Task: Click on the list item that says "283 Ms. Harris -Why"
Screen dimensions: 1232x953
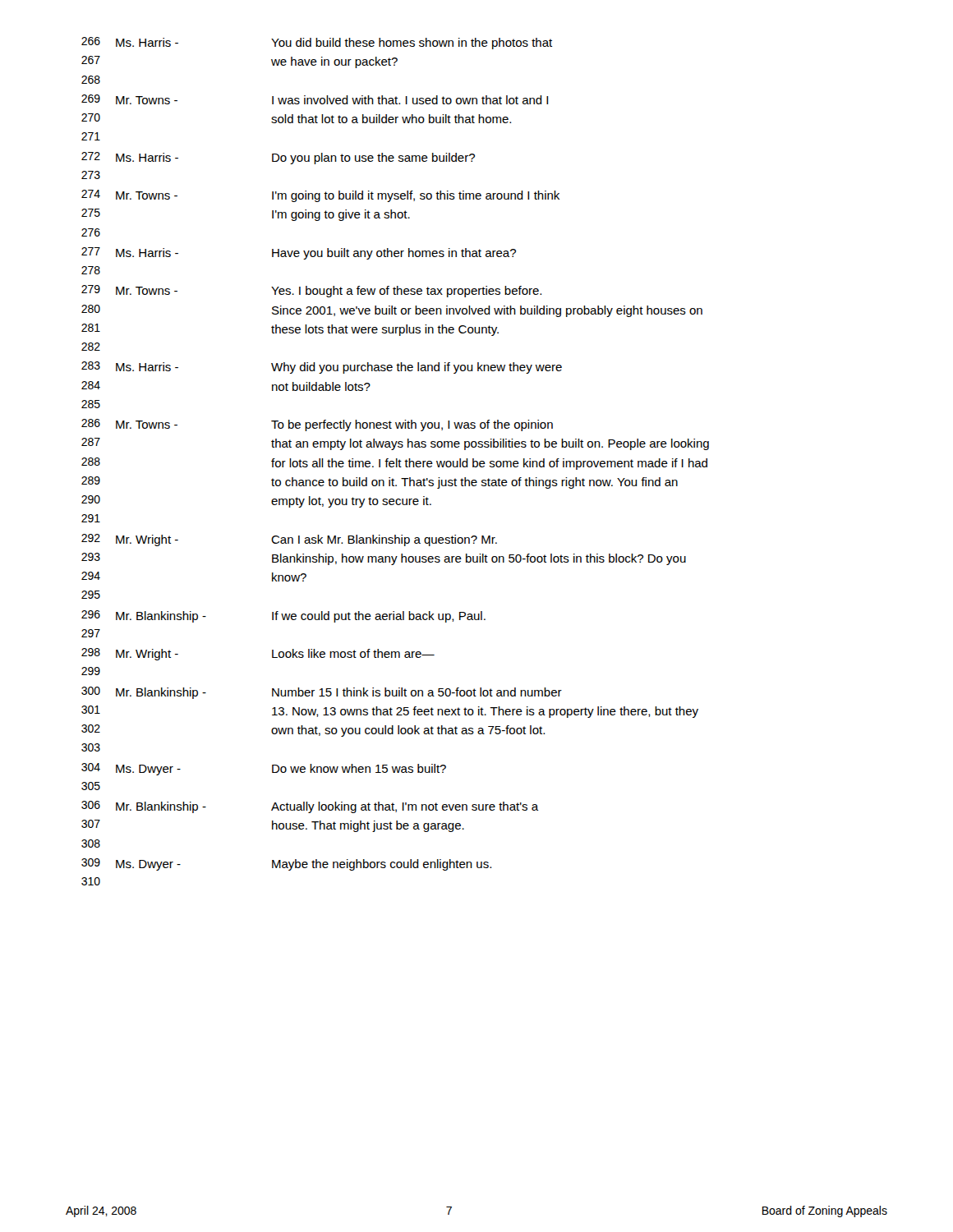Action: point(476,377)
